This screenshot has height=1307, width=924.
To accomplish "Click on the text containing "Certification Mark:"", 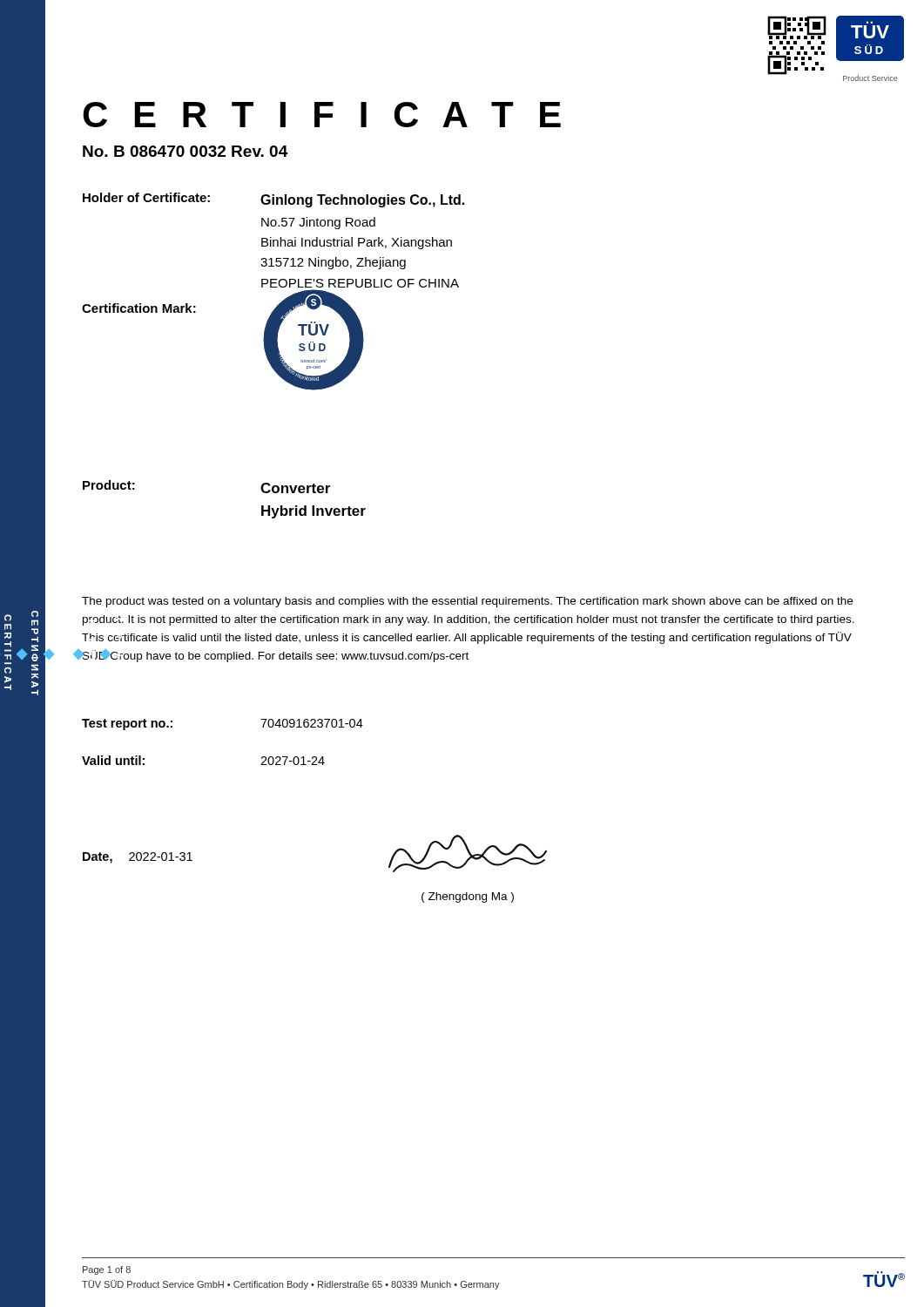I will point(139,308).
